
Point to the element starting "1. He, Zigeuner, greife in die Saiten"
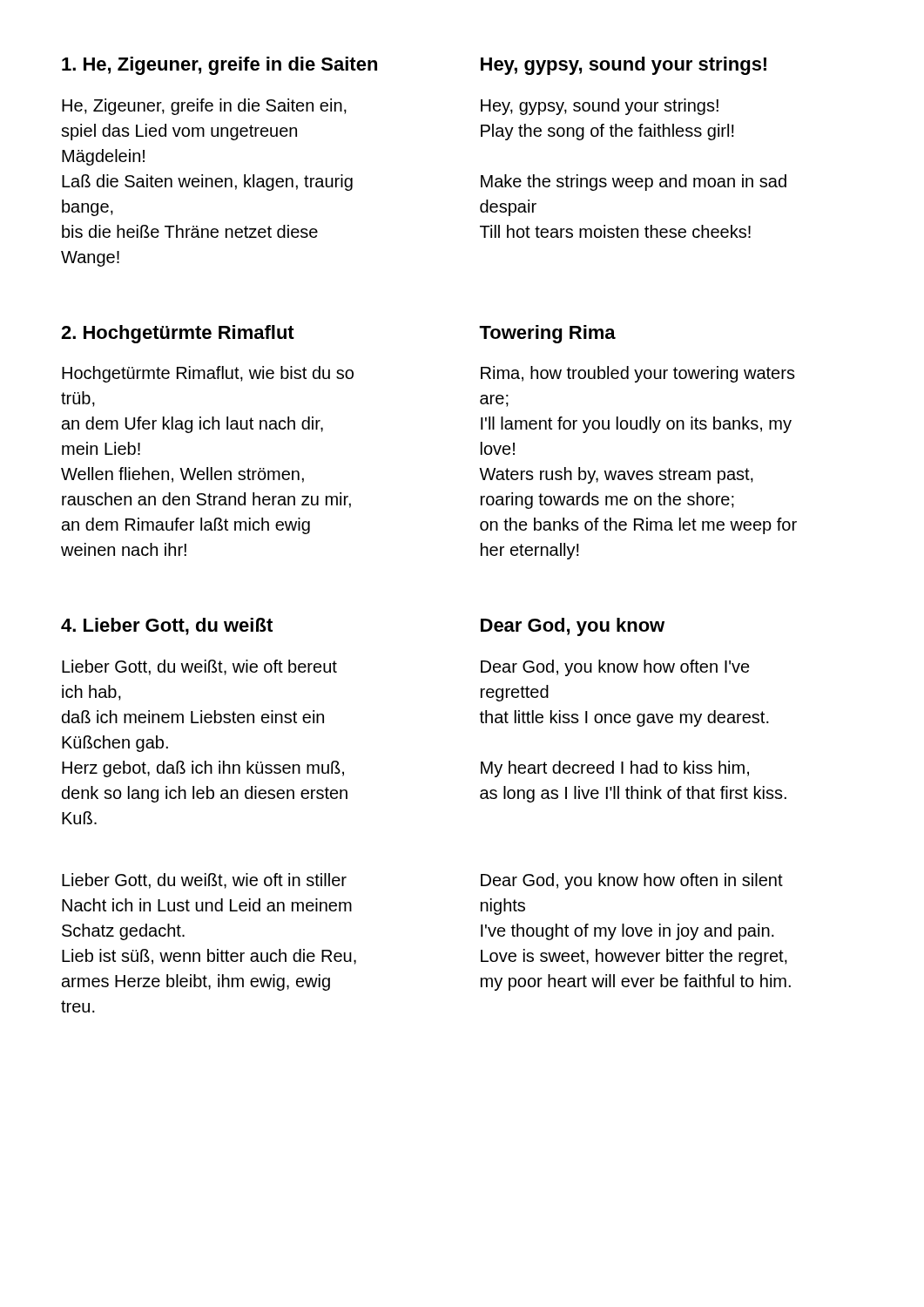click(220, 64)
